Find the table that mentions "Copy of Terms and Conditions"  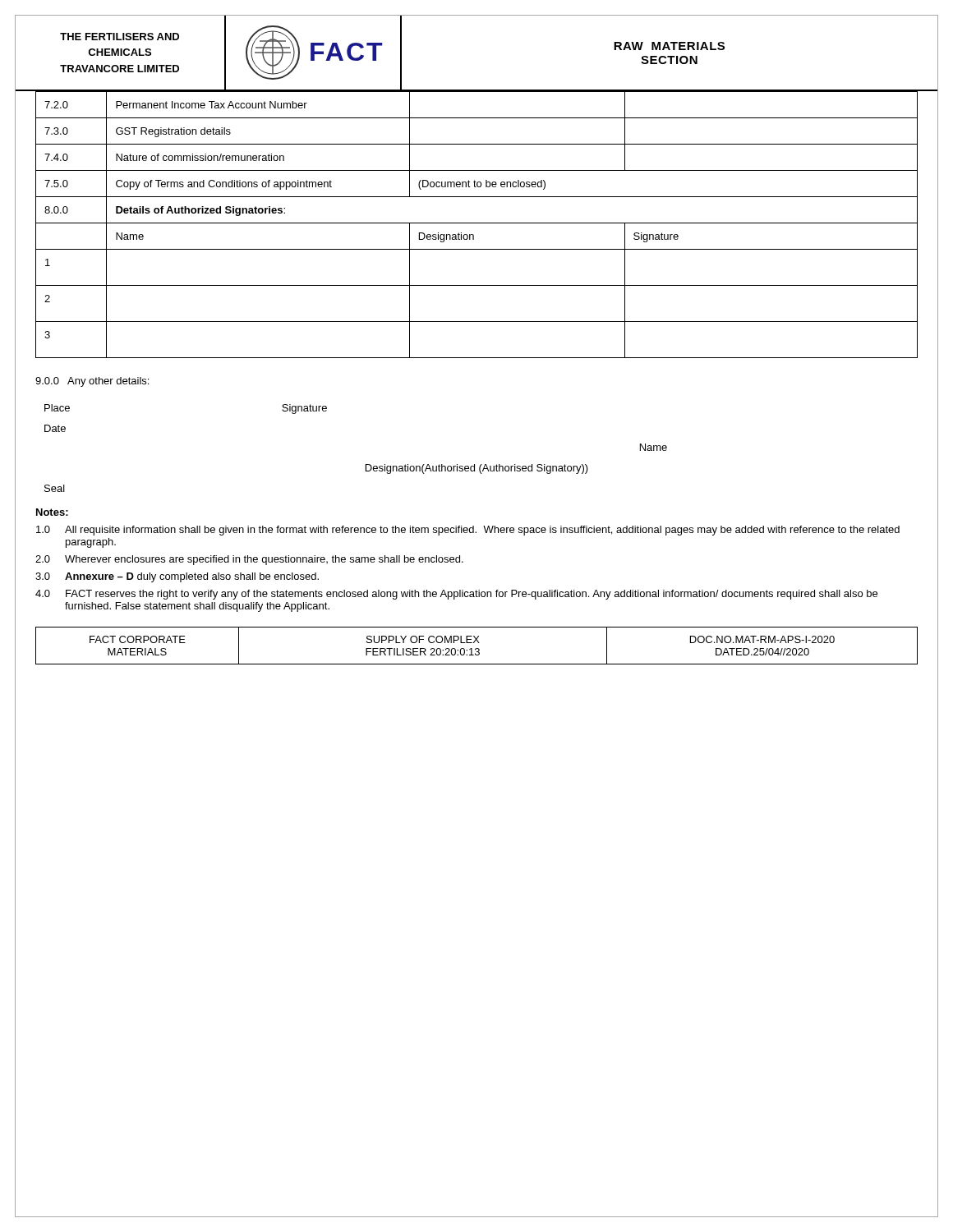[476, 225]
